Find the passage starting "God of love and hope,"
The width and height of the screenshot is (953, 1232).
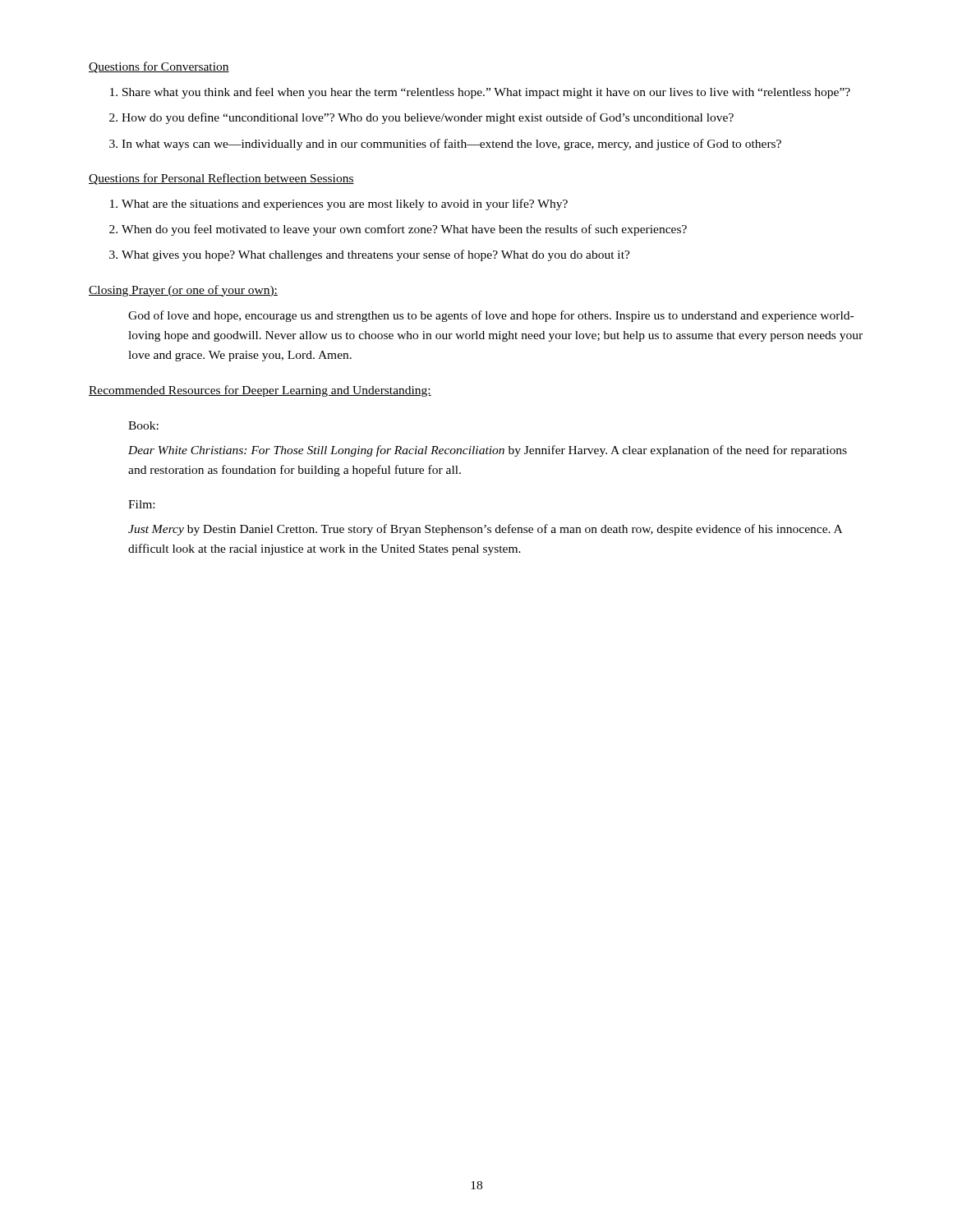[x=496, y=335]
